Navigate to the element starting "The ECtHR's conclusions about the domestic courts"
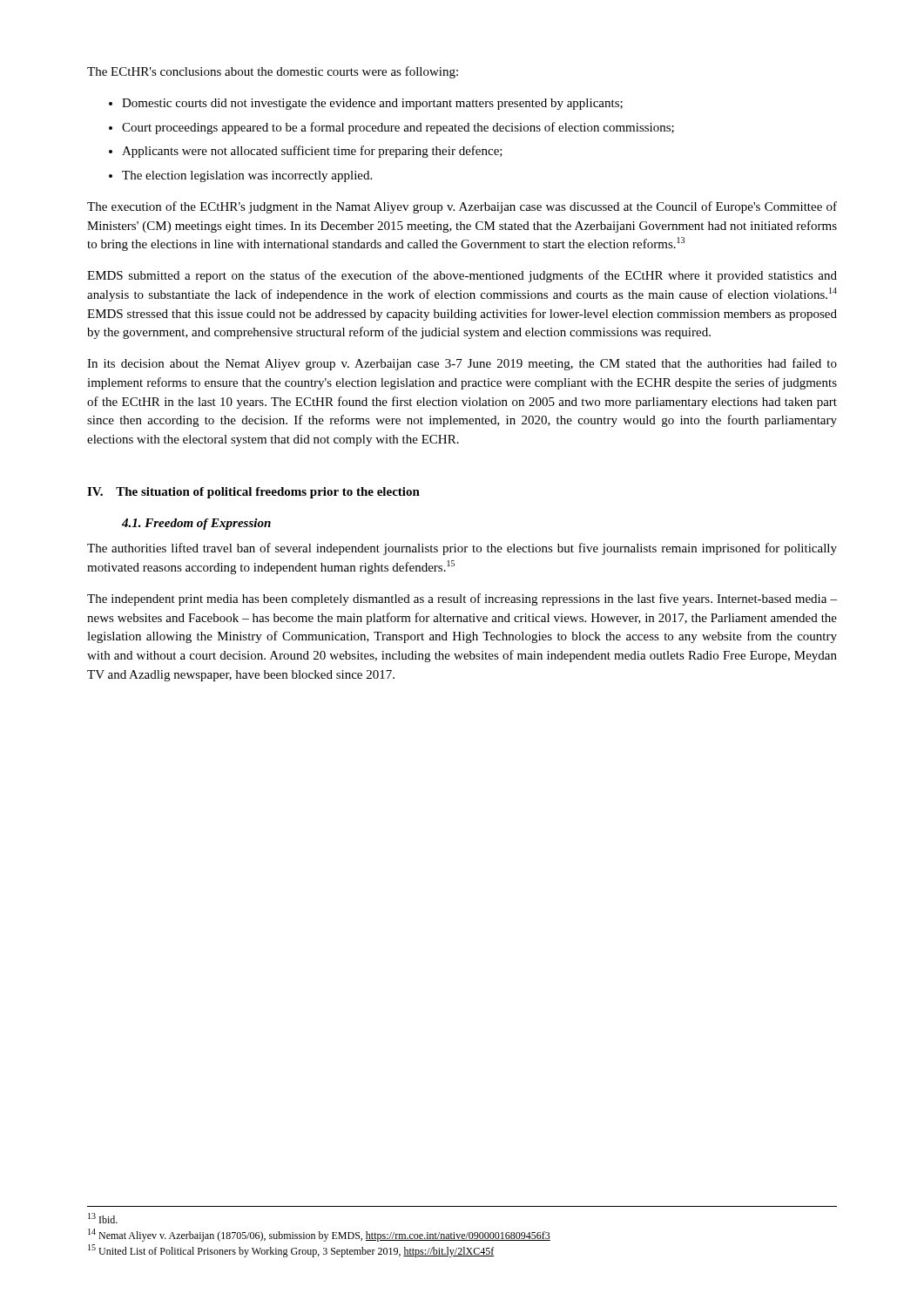This screenshot has width=924, height=1307. pyautogui.click(x=273, y=71)
